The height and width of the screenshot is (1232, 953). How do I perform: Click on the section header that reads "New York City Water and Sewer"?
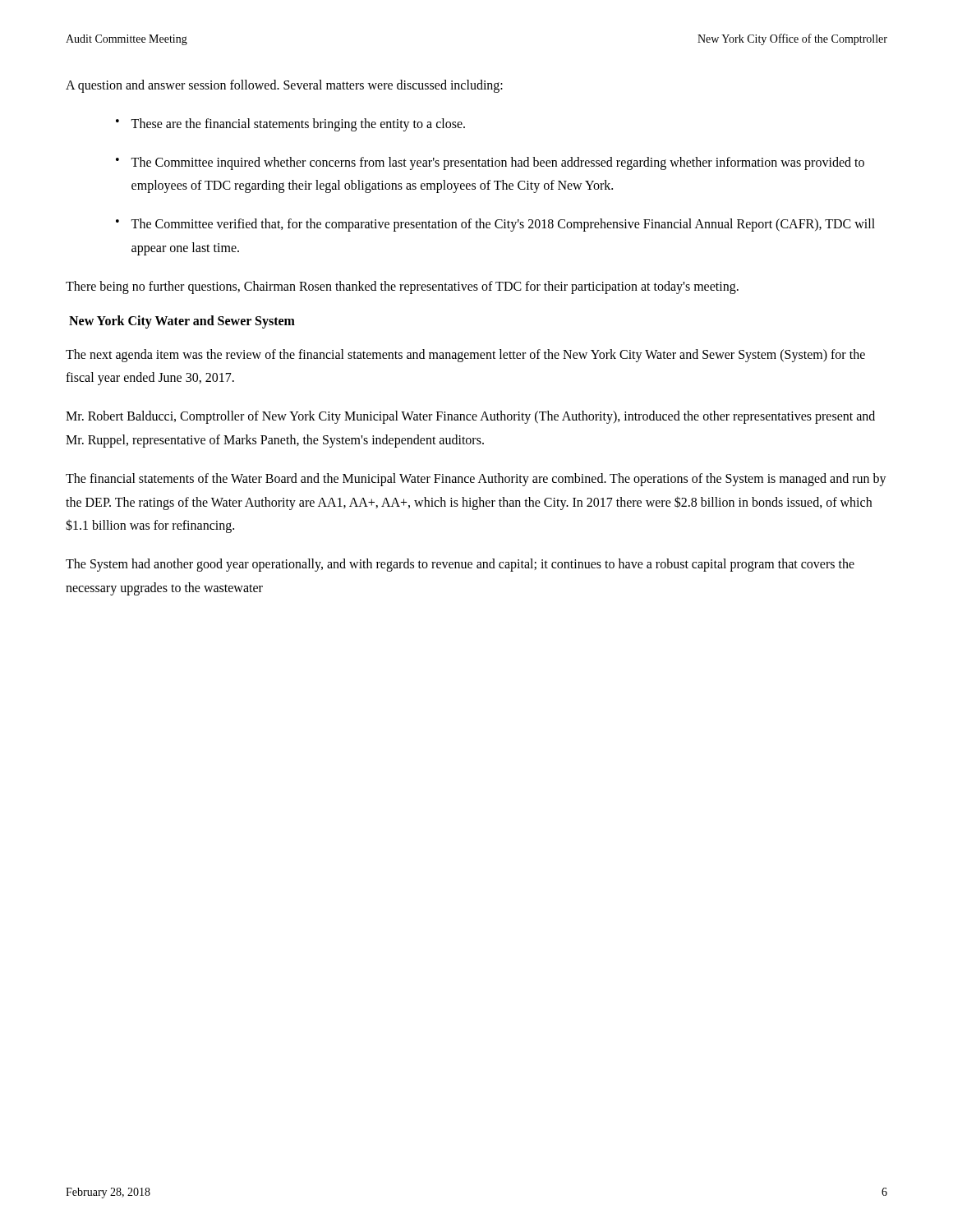180,320
